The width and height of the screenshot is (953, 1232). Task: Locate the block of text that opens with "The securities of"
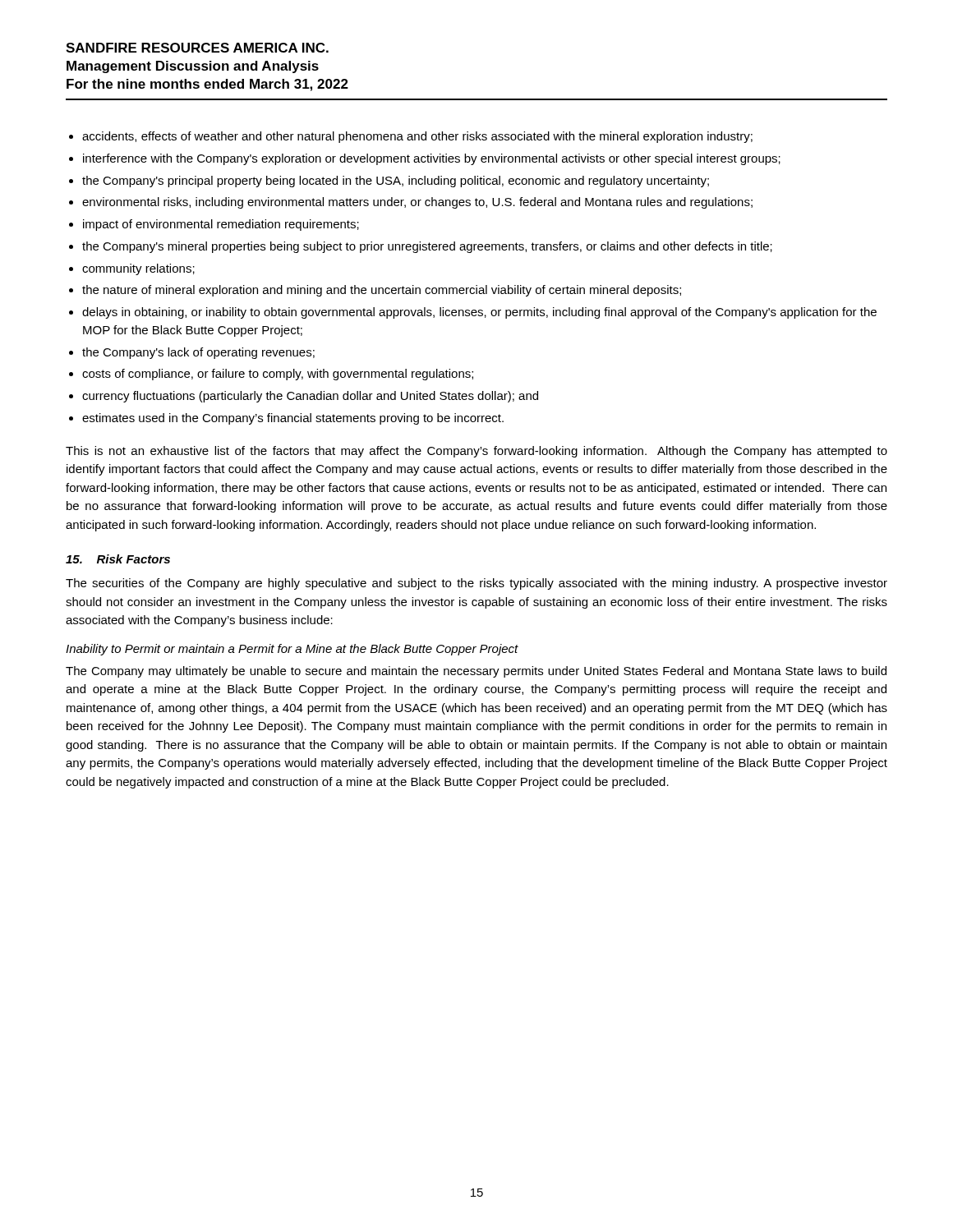pyautogui.click(x=476, y=601)
